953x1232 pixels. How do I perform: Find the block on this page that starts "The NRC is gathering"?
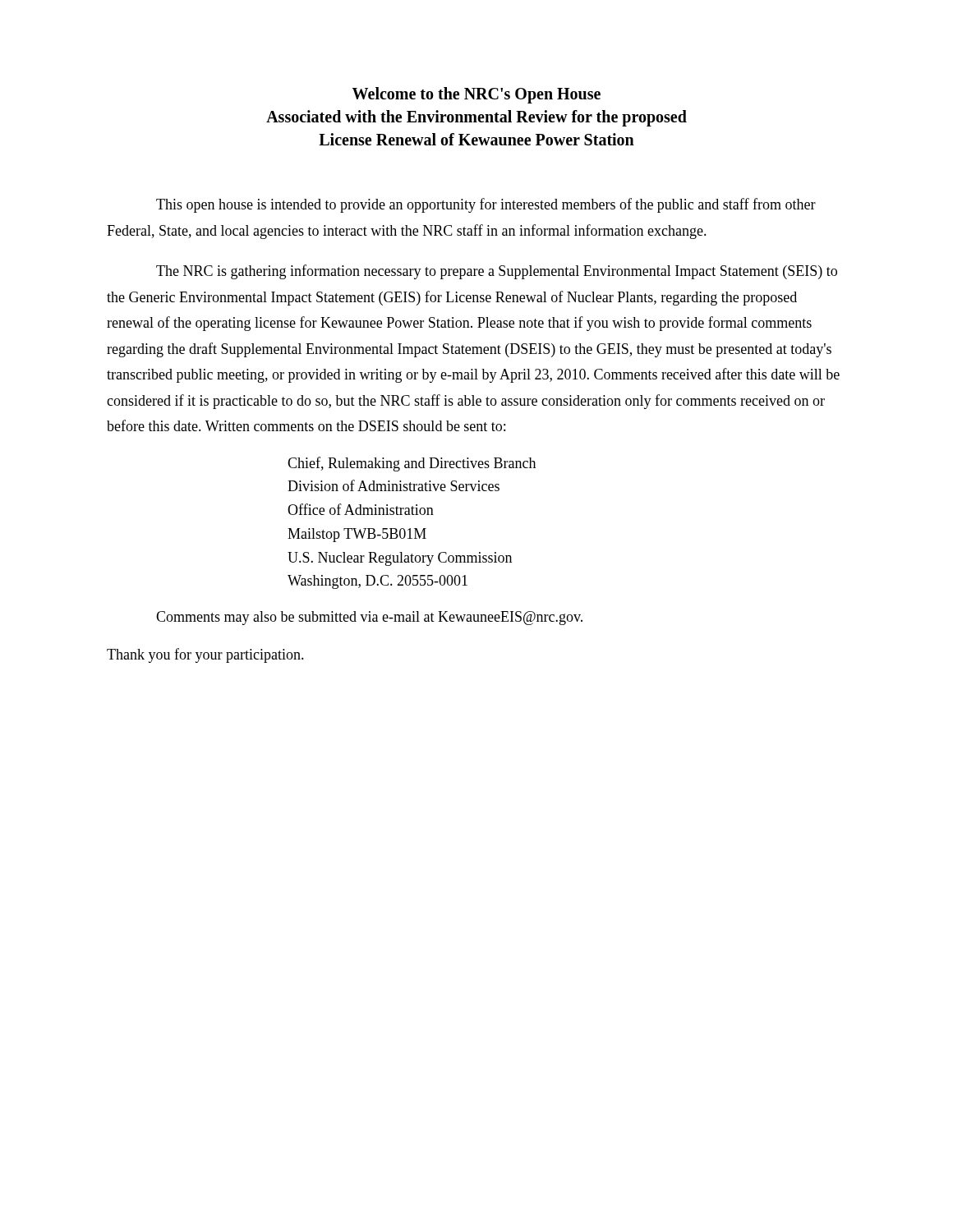click(476, 349)
